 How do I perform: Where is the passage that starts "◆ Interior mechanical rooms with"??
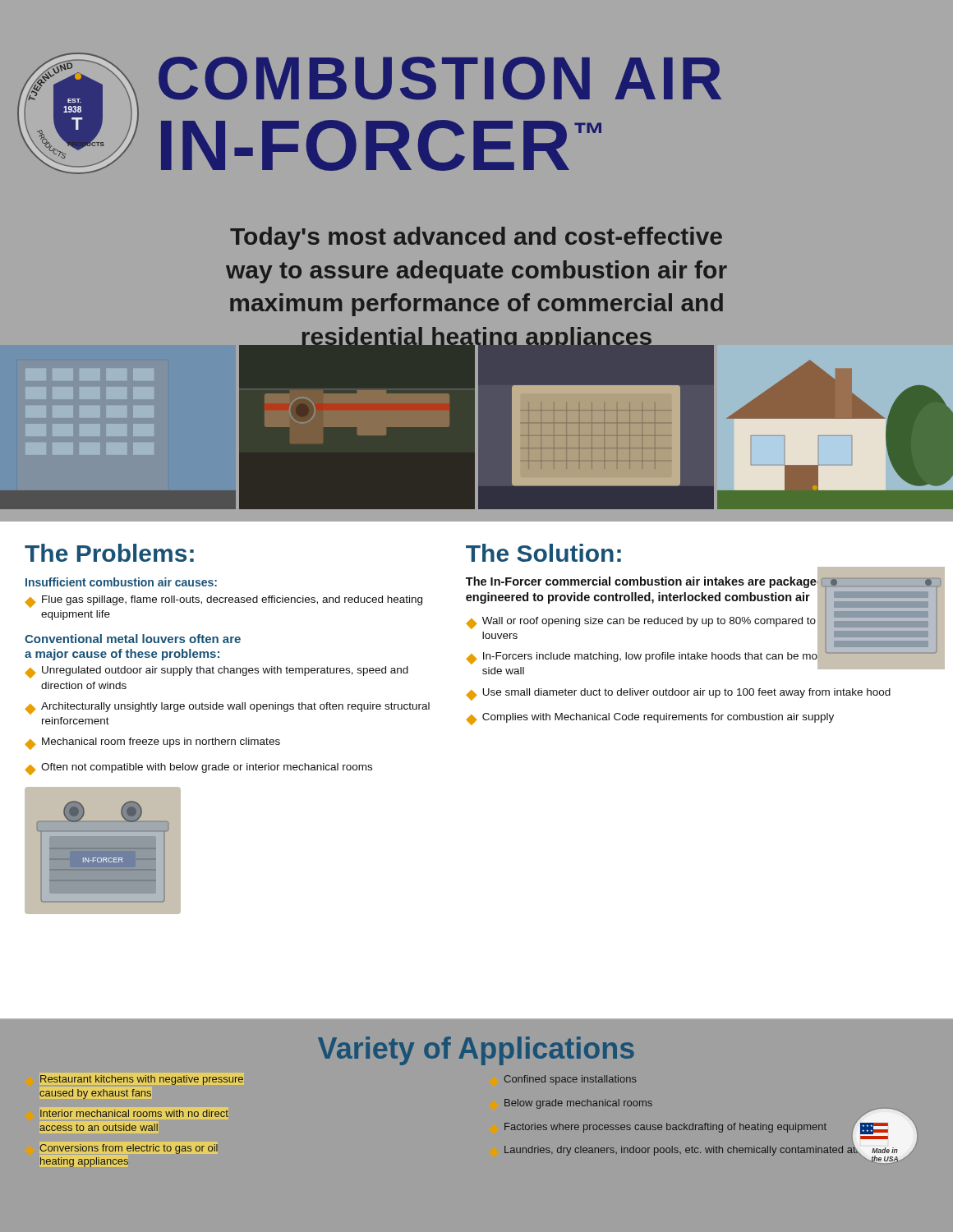click(x=126, y=1121)
